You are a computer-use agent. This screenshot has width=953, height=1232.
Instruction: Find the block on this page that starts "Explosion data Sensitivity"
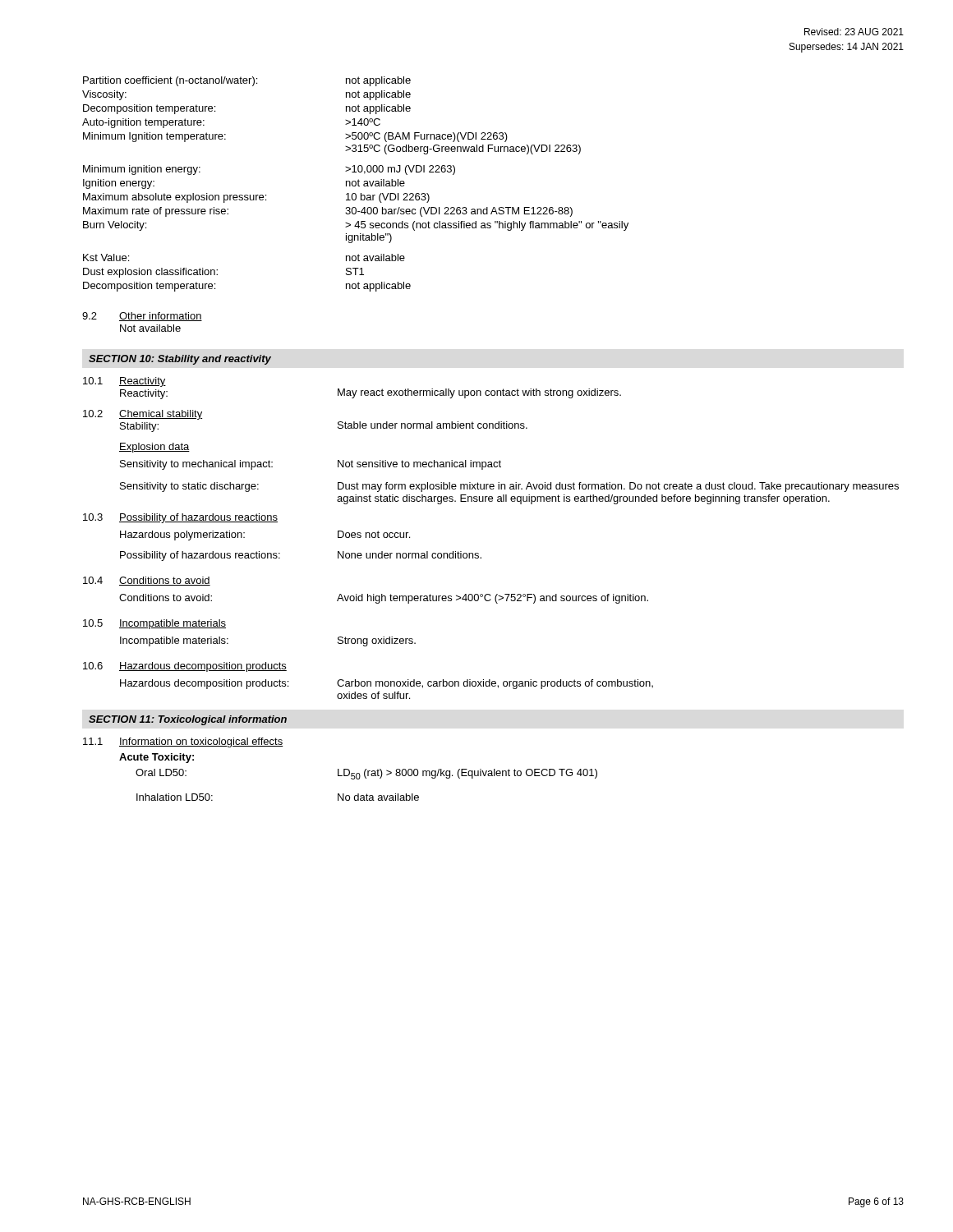point(511,472)
